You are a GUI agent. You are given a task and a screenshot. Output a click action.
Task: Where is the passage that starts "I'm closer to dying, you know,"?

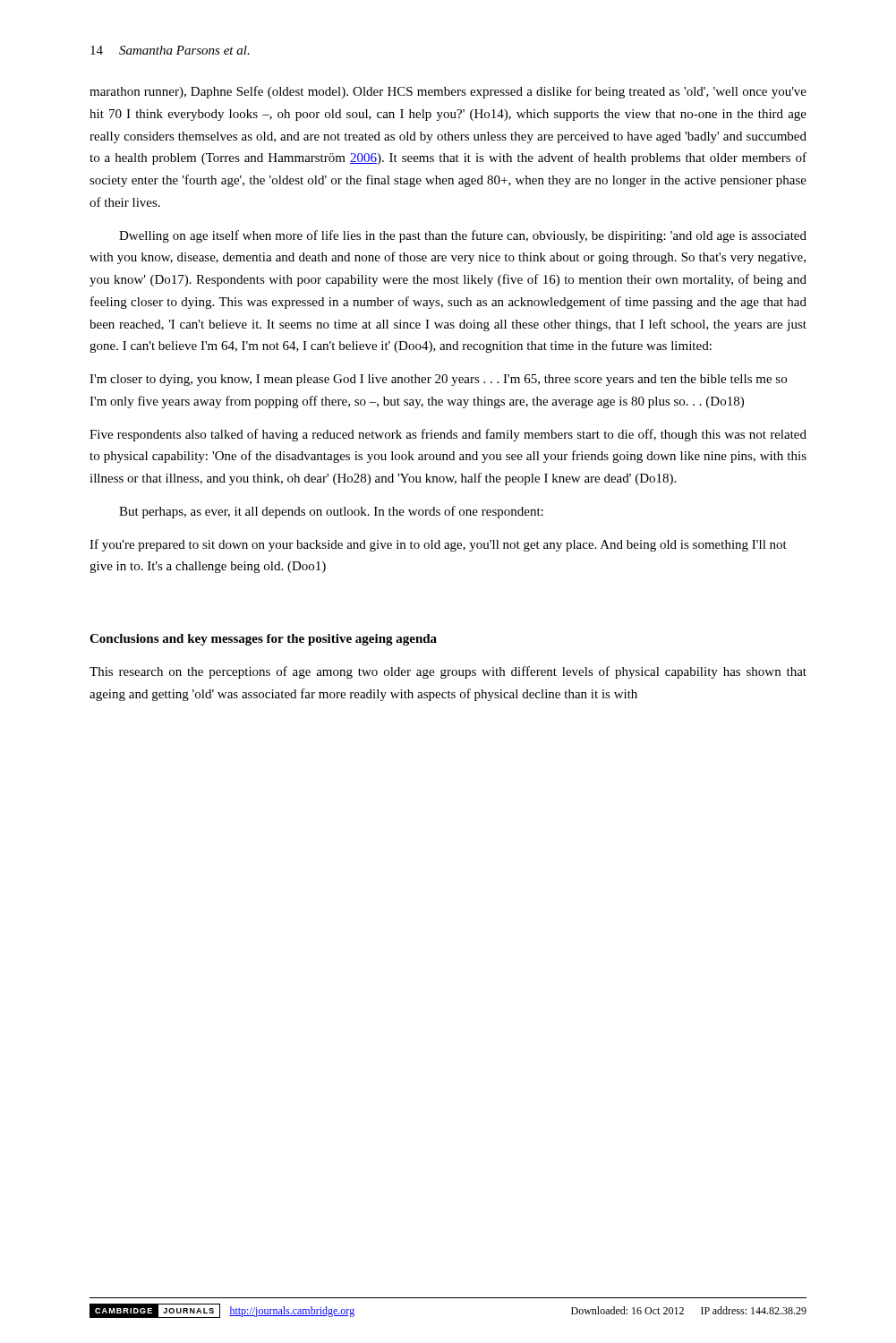click(438, 390)
